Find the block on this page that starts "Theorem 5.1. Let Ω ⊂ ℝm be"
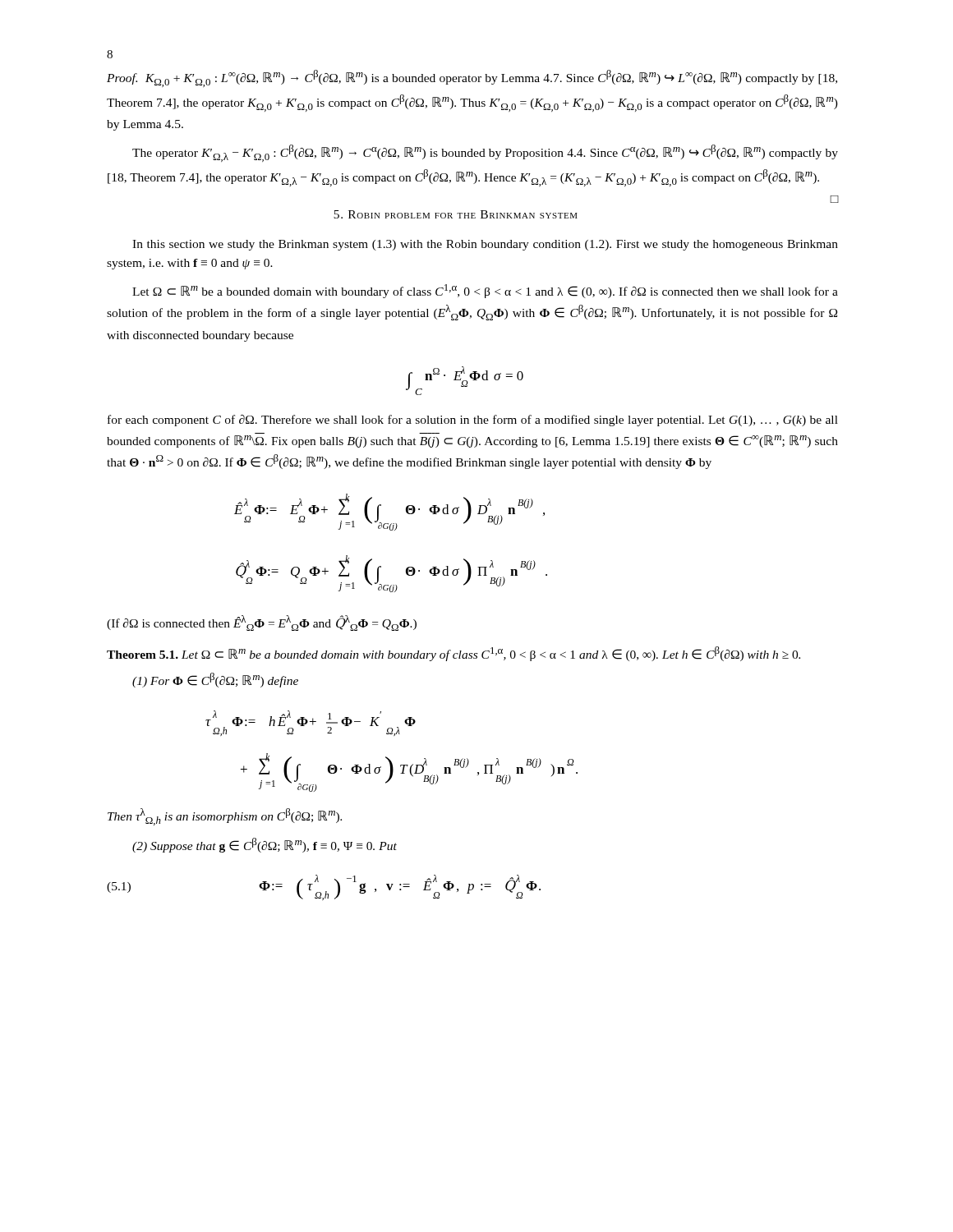The height and width of the screenshot is (1232, 953). point(454,653)
